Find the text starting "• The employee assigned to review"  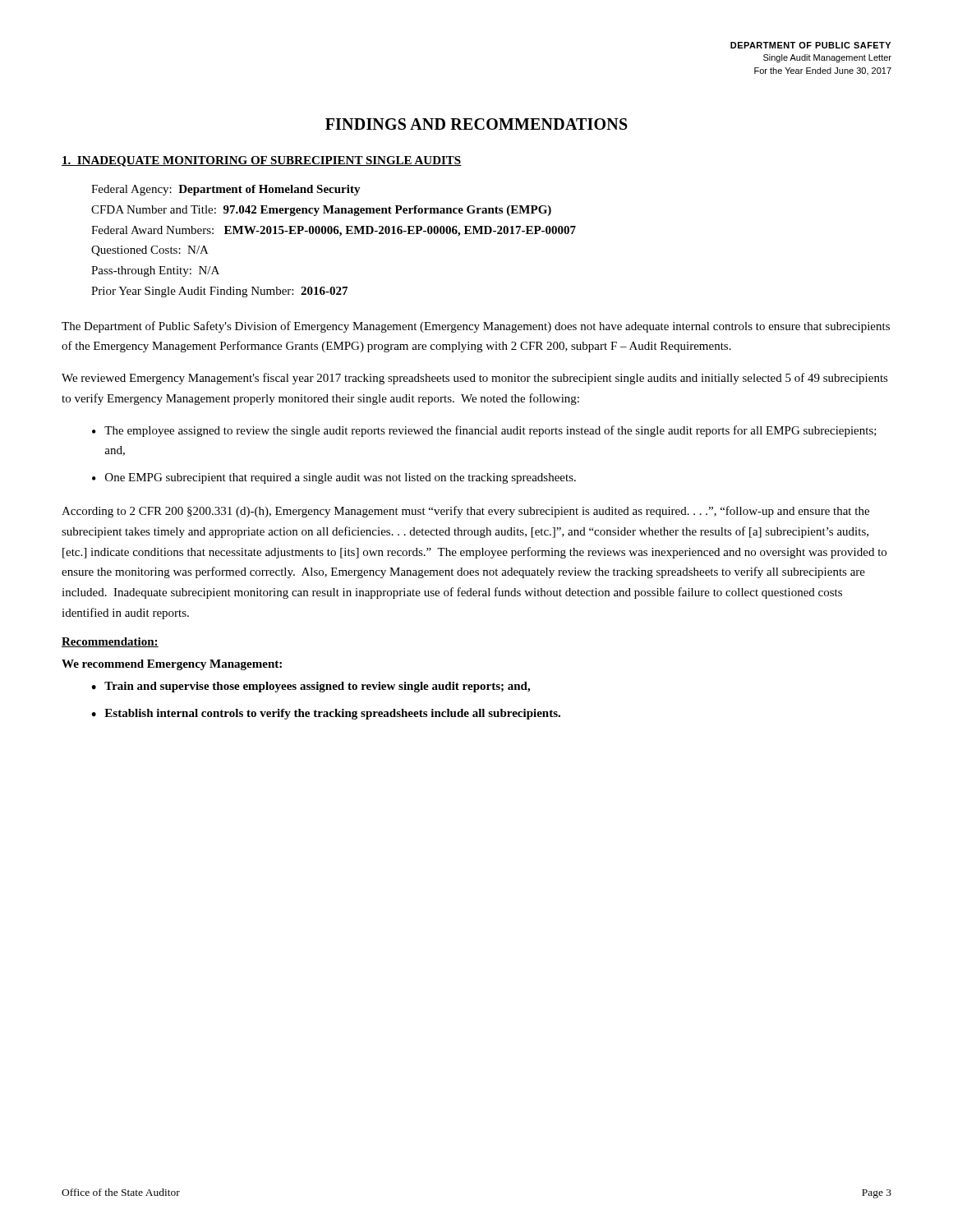pos(491,440)
